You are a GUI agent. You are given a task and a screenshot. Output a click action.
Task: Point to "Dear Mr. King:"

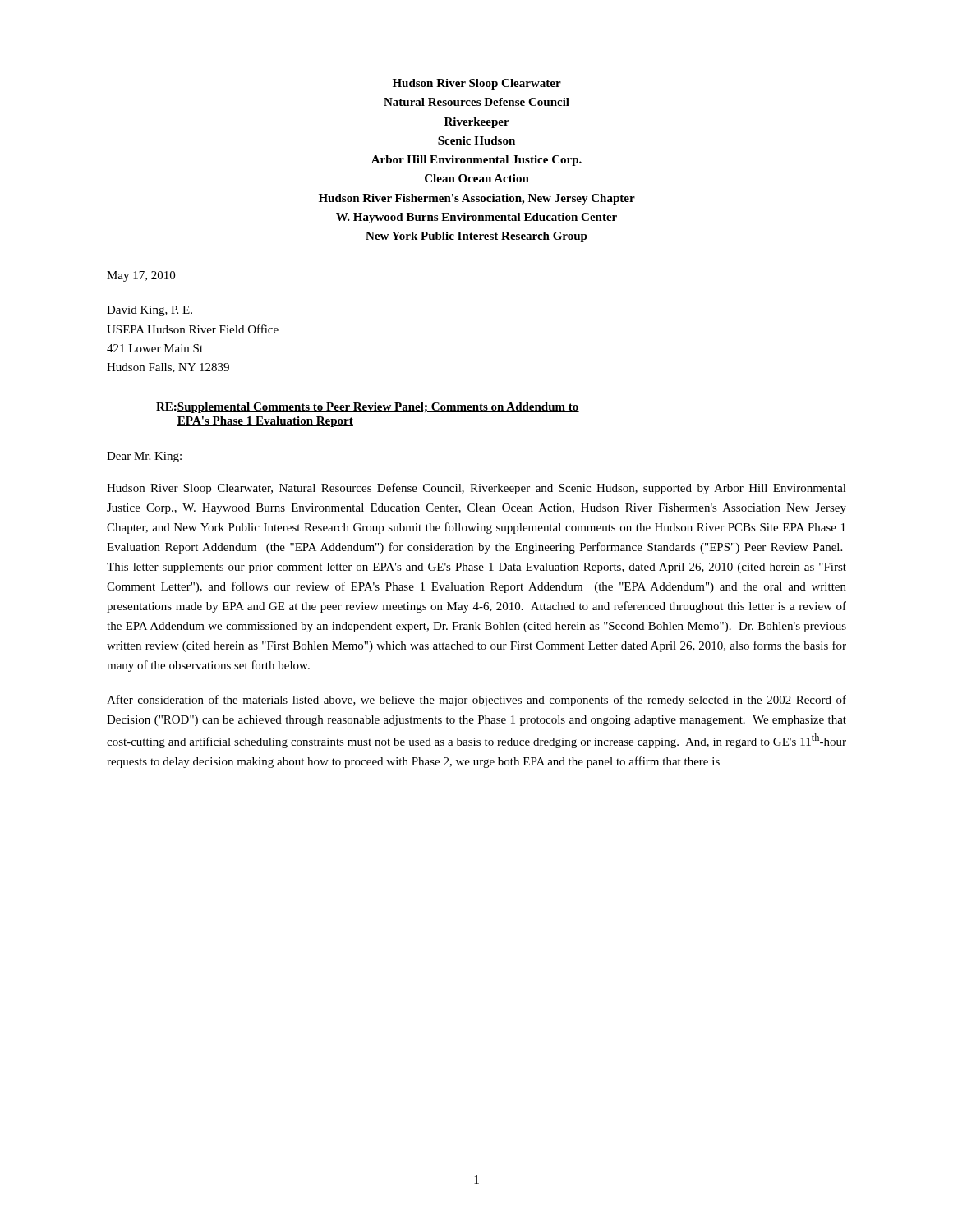tap(145, 456)
